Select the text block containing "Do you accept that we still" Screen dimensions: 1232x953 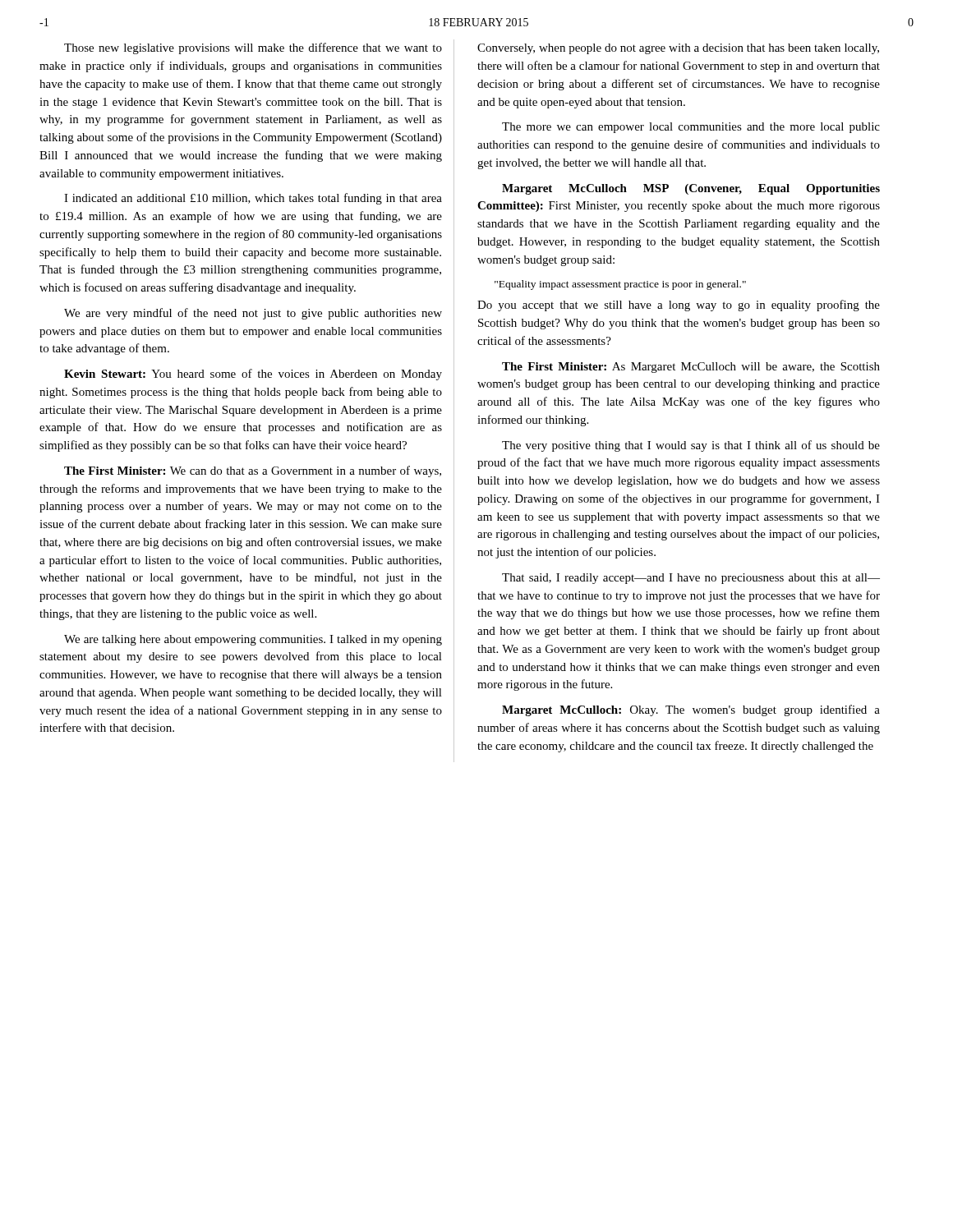[x=679, y=323]
